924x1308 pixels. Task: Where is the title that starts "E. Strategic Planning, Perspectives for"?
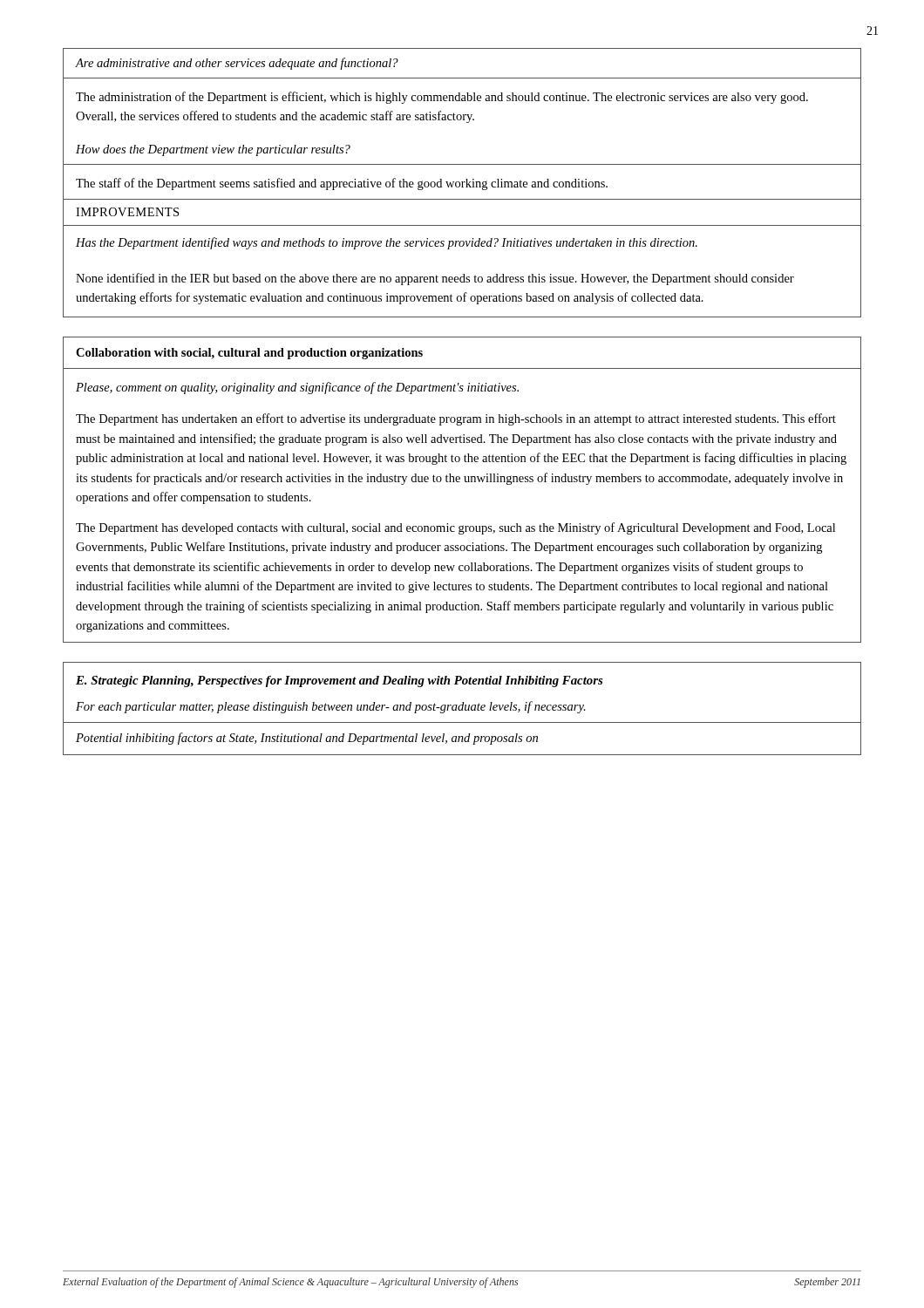[x=339, y=681]
